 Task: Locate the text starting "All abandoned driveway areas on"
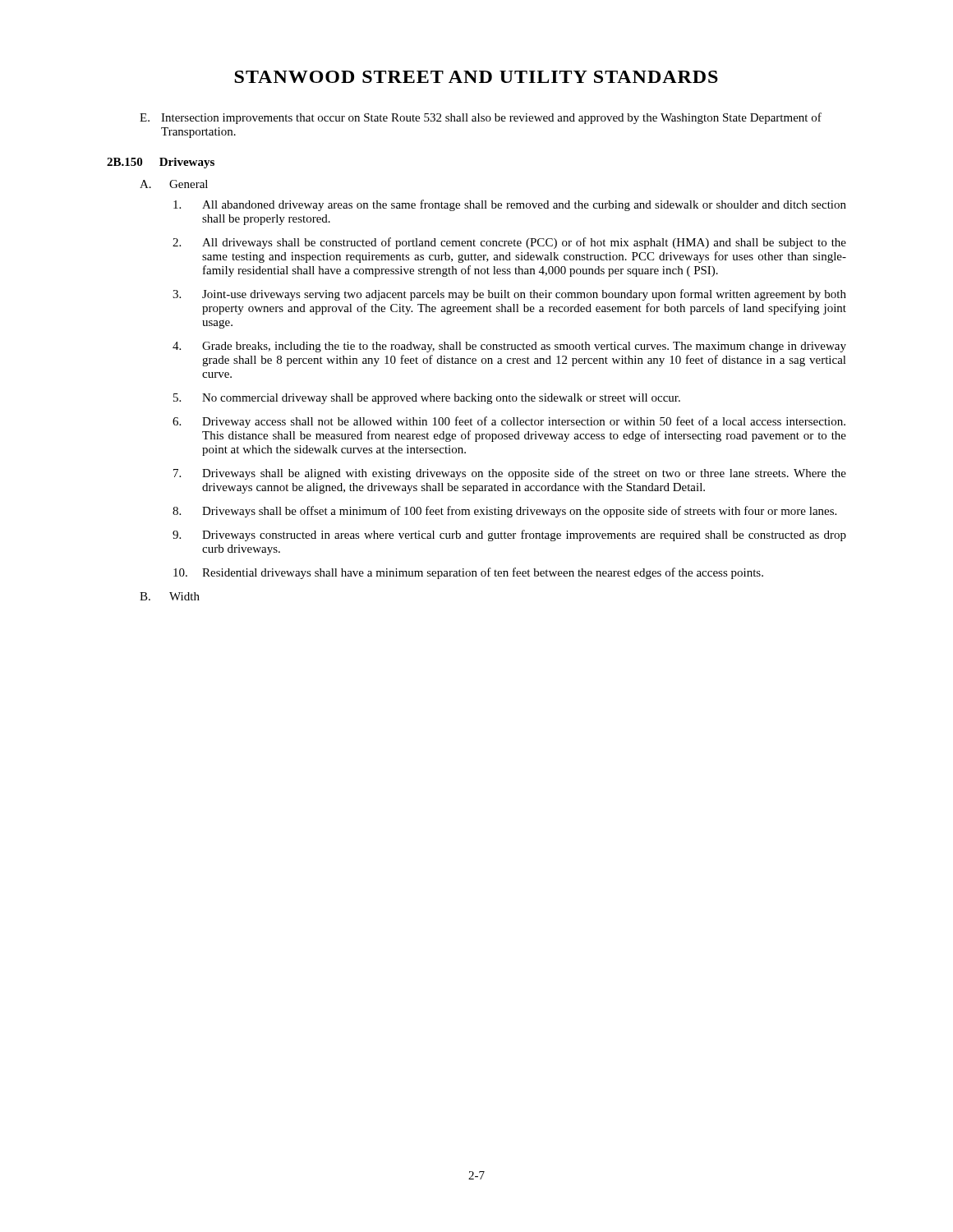pyautogui.click(x=509, y=212)
